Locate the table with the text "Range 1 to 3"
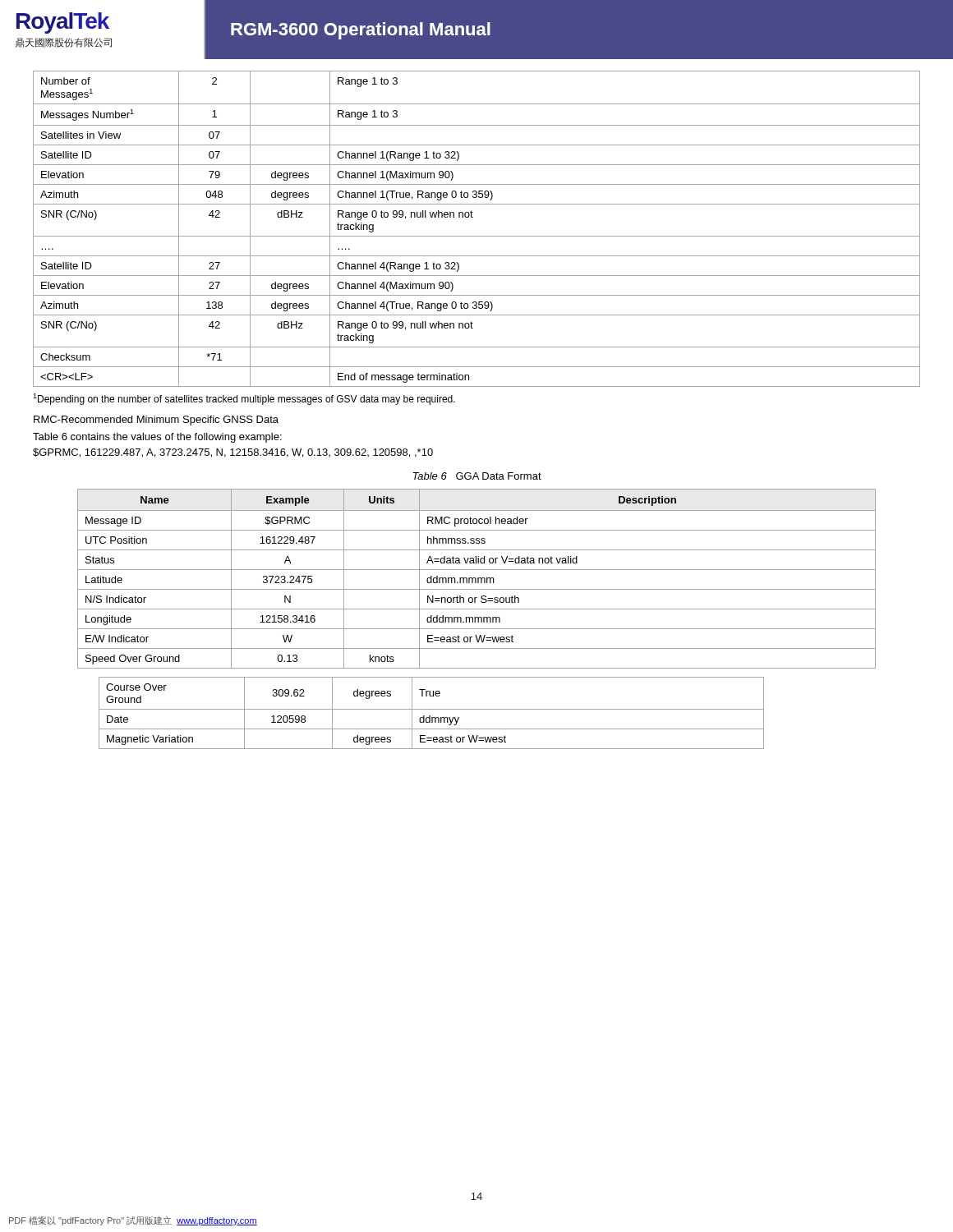 coord(476,229)
